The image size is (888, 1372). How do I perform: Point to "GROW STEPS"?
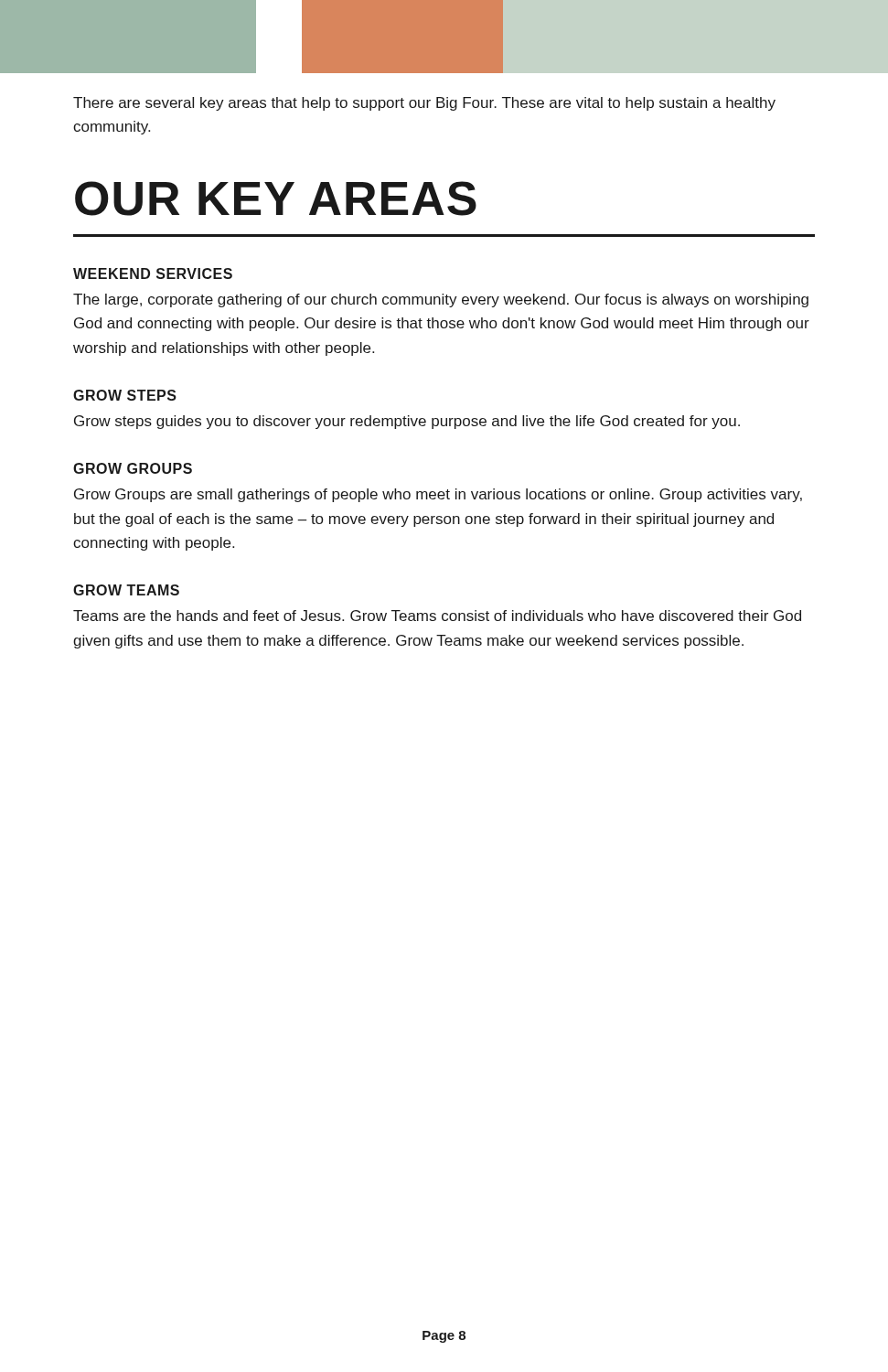[x=125, y=395]
